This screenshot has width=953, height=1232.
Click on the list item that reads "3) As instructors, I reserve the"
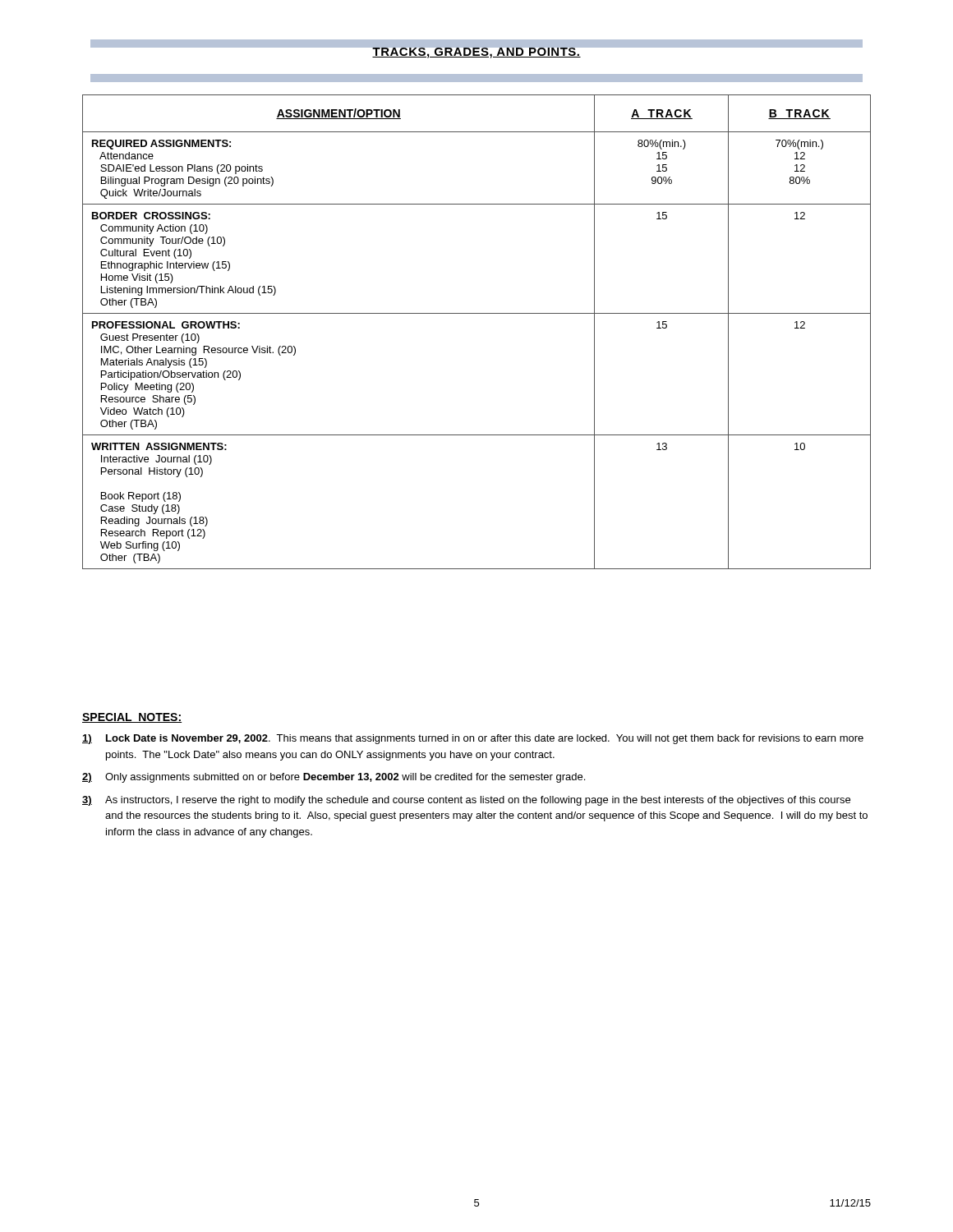[x=476, y=815]
